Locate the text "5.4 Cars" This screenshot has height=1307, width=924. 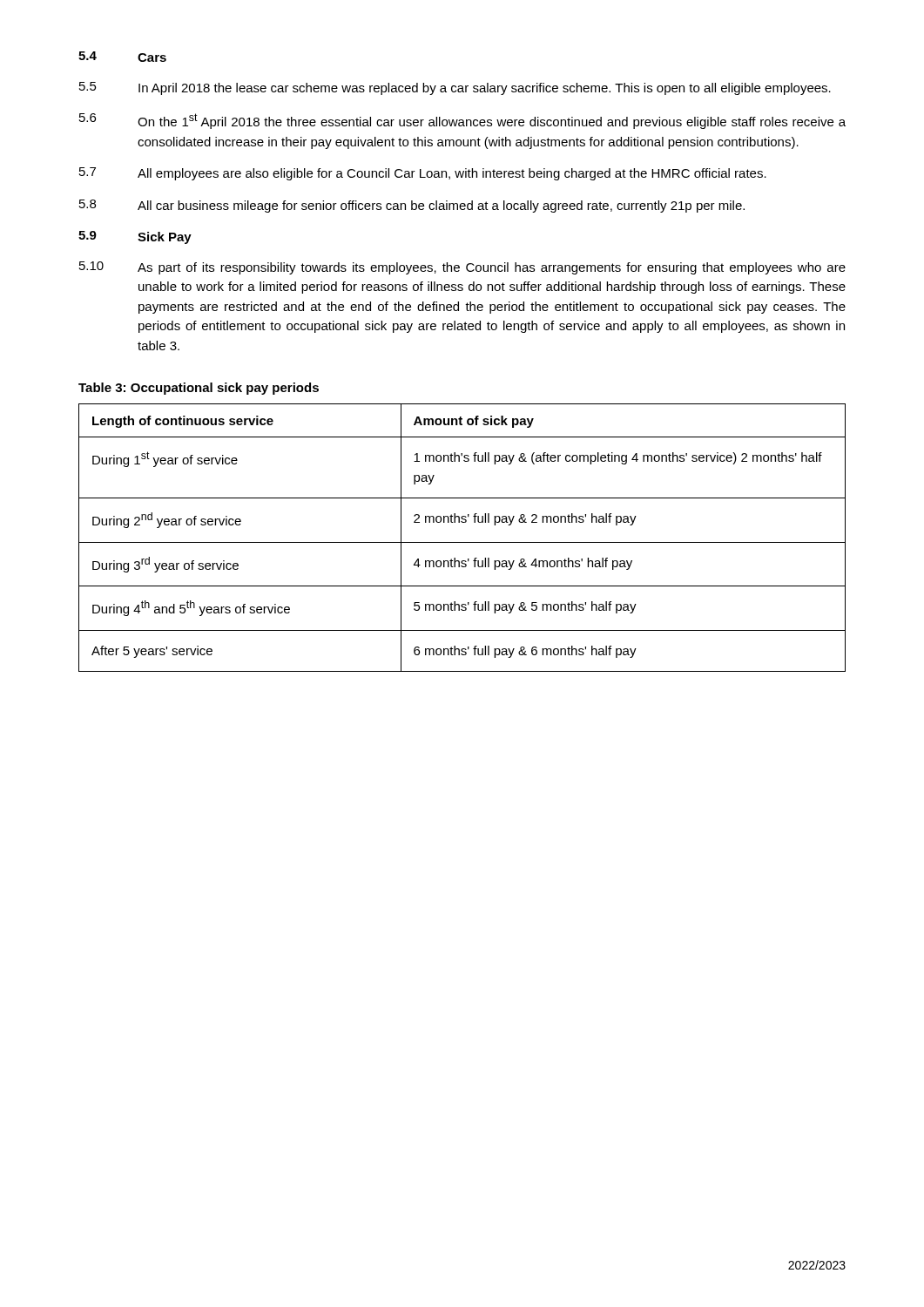coord(150,56)
